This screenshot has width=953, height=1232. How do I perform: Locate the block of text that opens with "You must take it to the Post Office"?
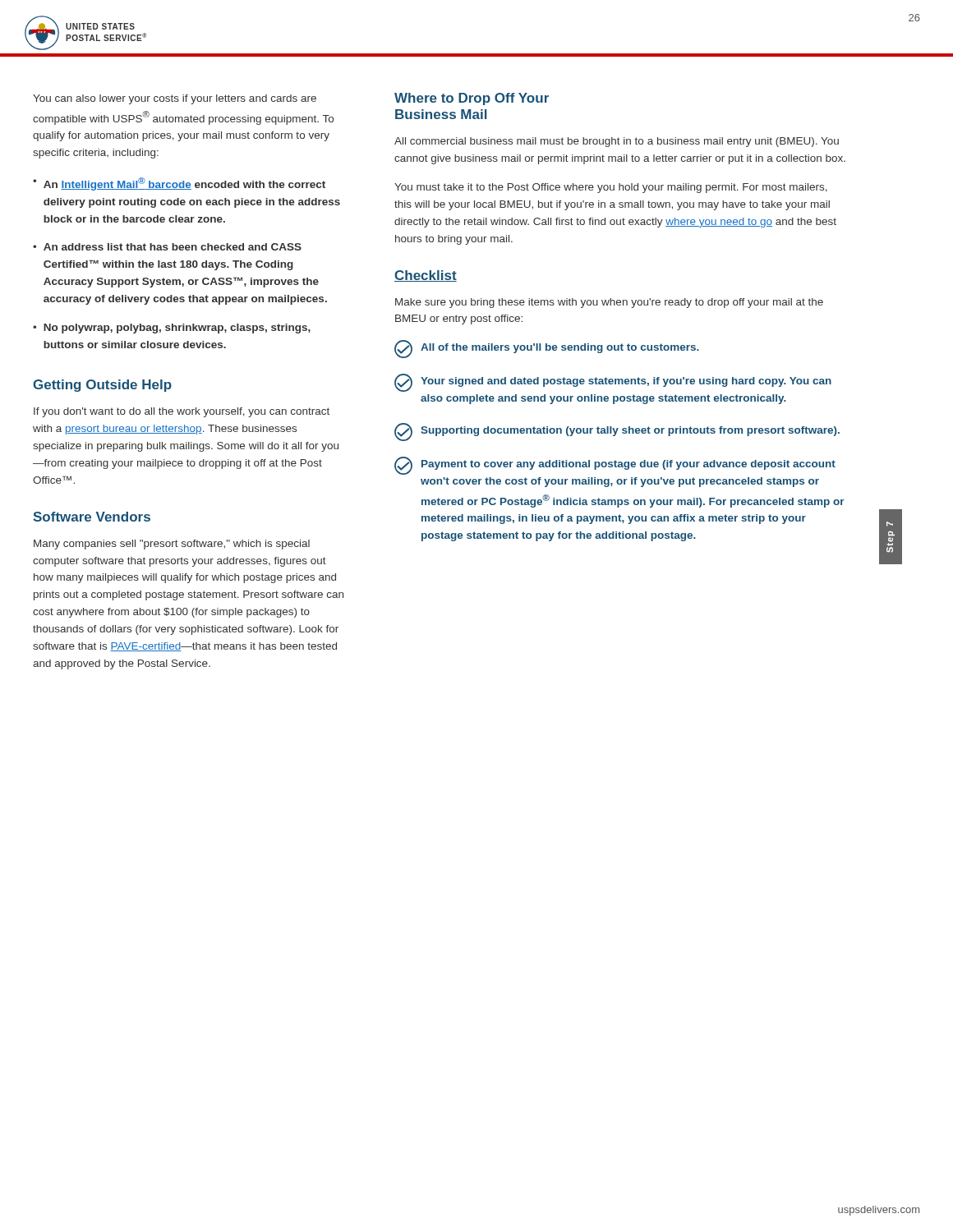point(615,213)
